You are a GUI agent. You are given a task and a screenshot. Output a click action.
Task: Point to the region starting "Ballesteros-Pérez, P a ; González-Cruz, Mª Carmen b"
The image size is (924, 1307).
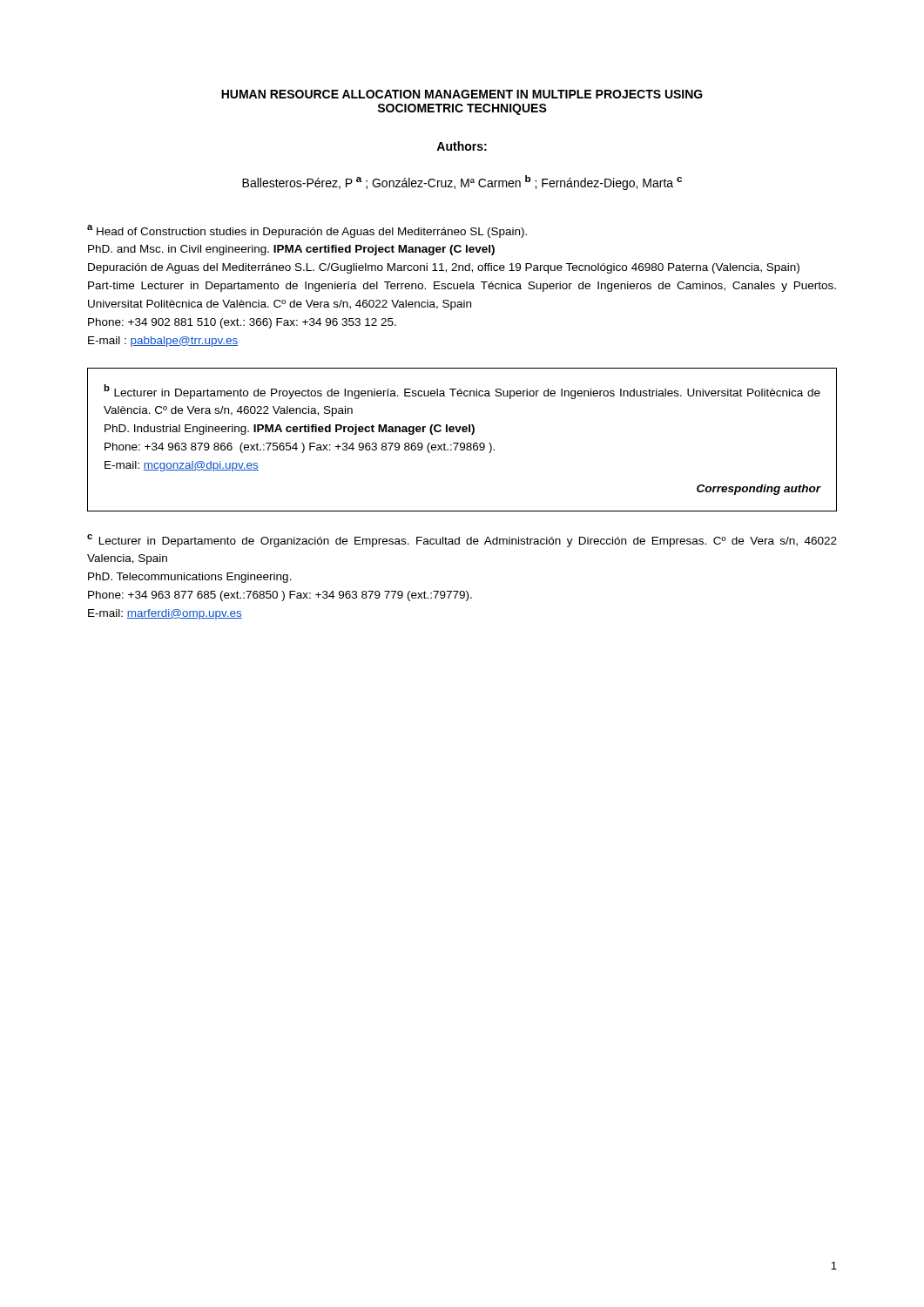[462, 181]
